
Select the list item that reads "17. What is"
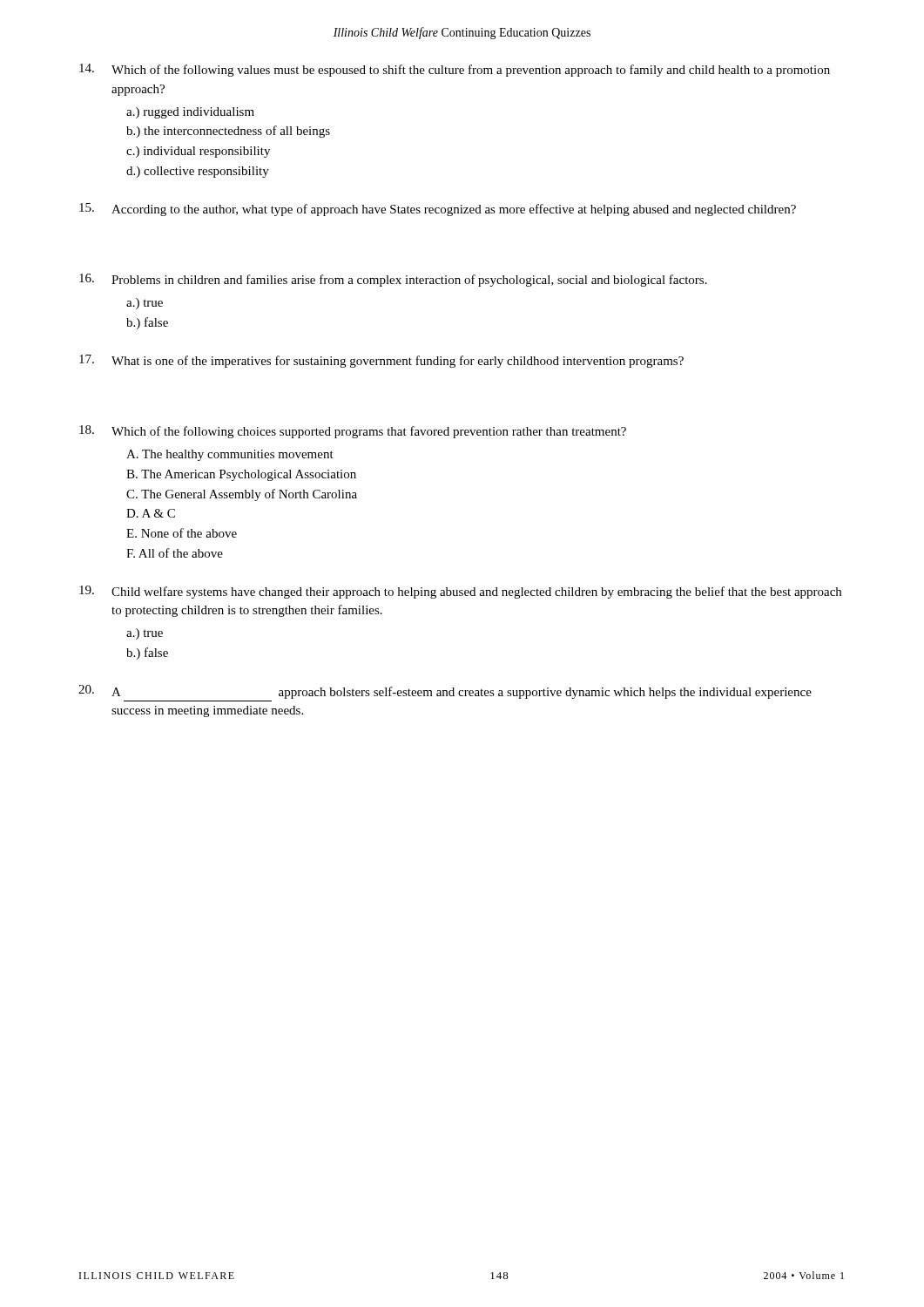point(462,361)
